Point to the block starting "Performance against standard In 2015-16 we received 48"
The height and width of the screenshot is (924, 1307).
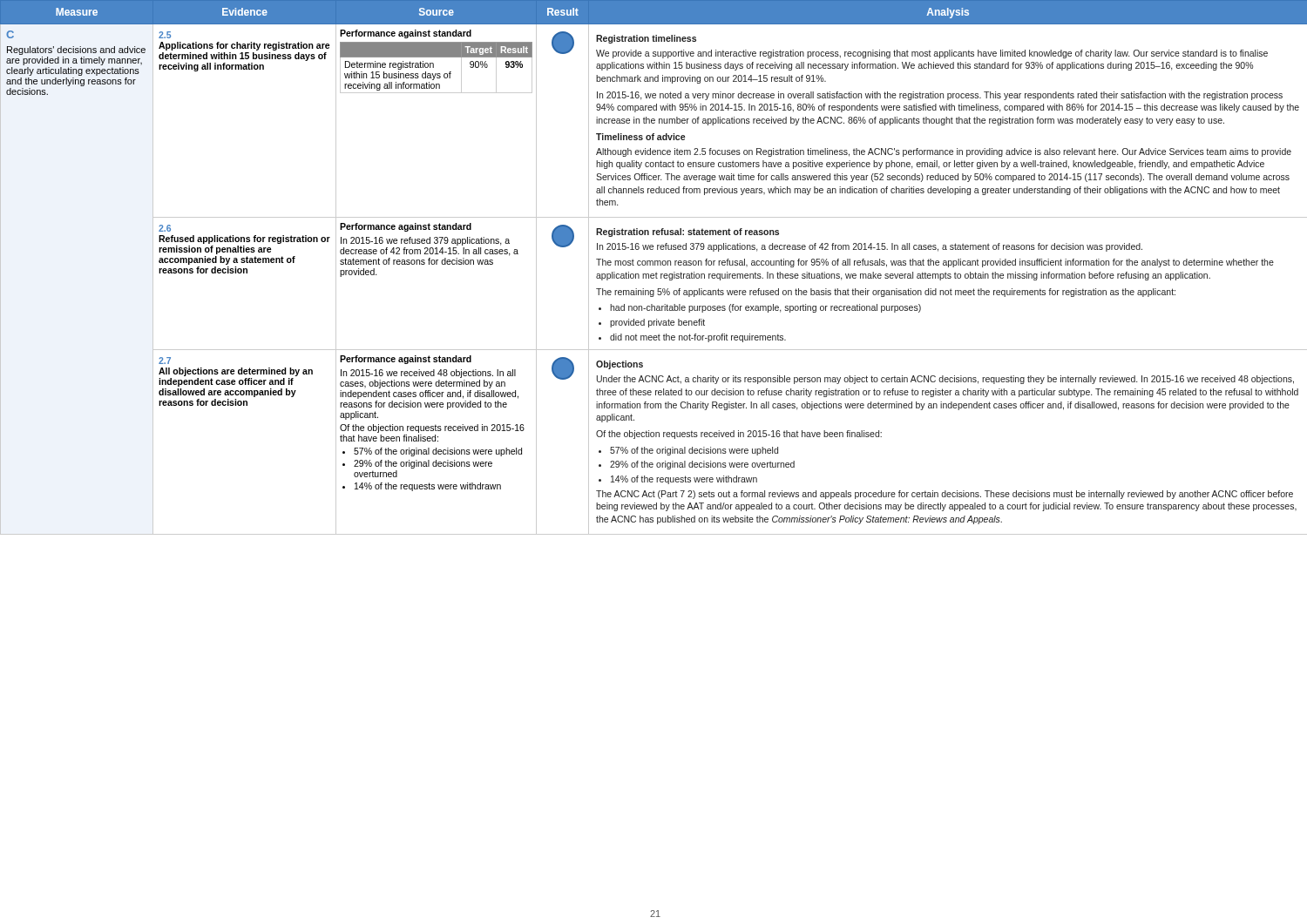(436, 423)
